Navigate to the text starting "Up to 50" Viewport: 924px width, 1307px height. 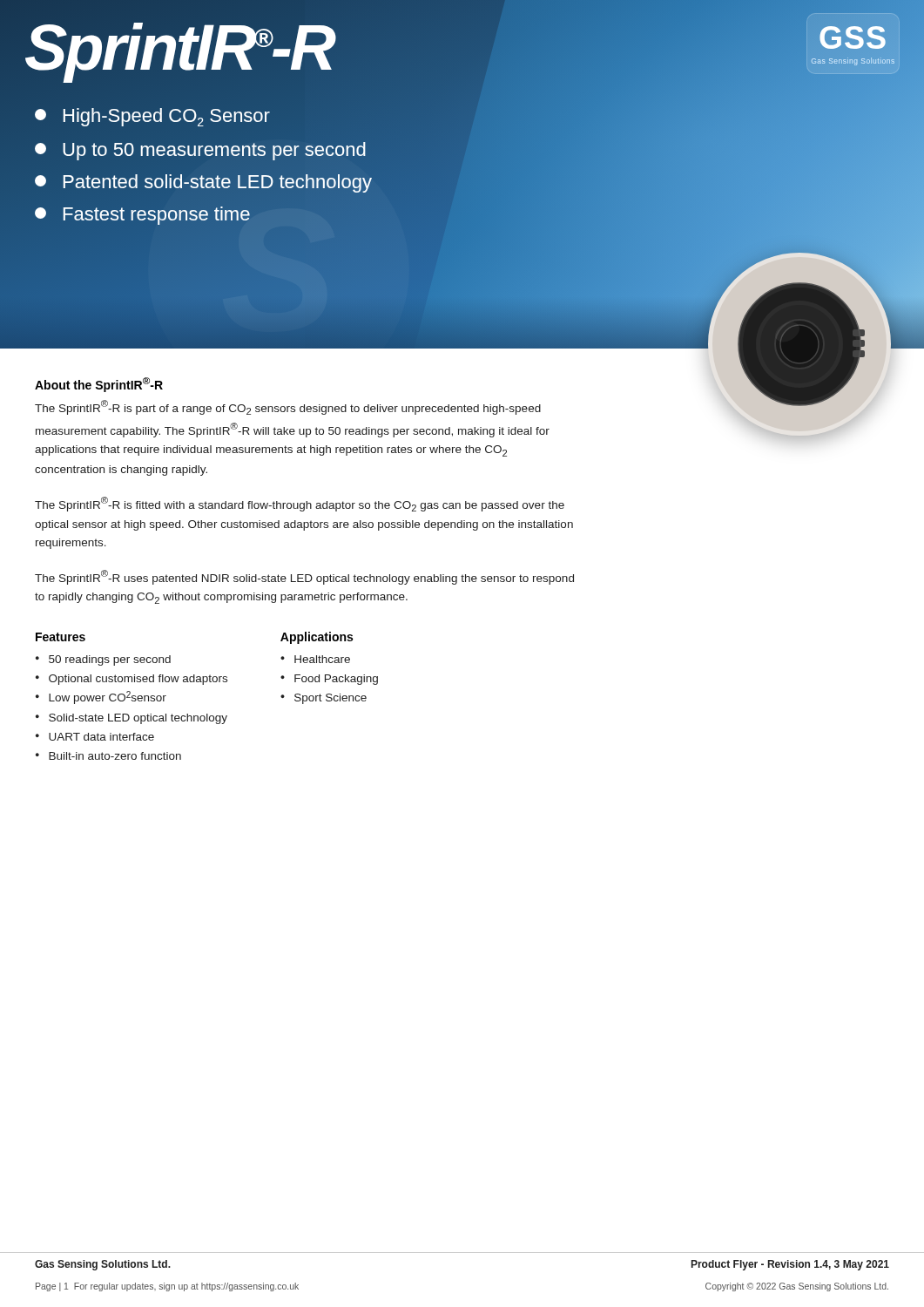point(201,150)
